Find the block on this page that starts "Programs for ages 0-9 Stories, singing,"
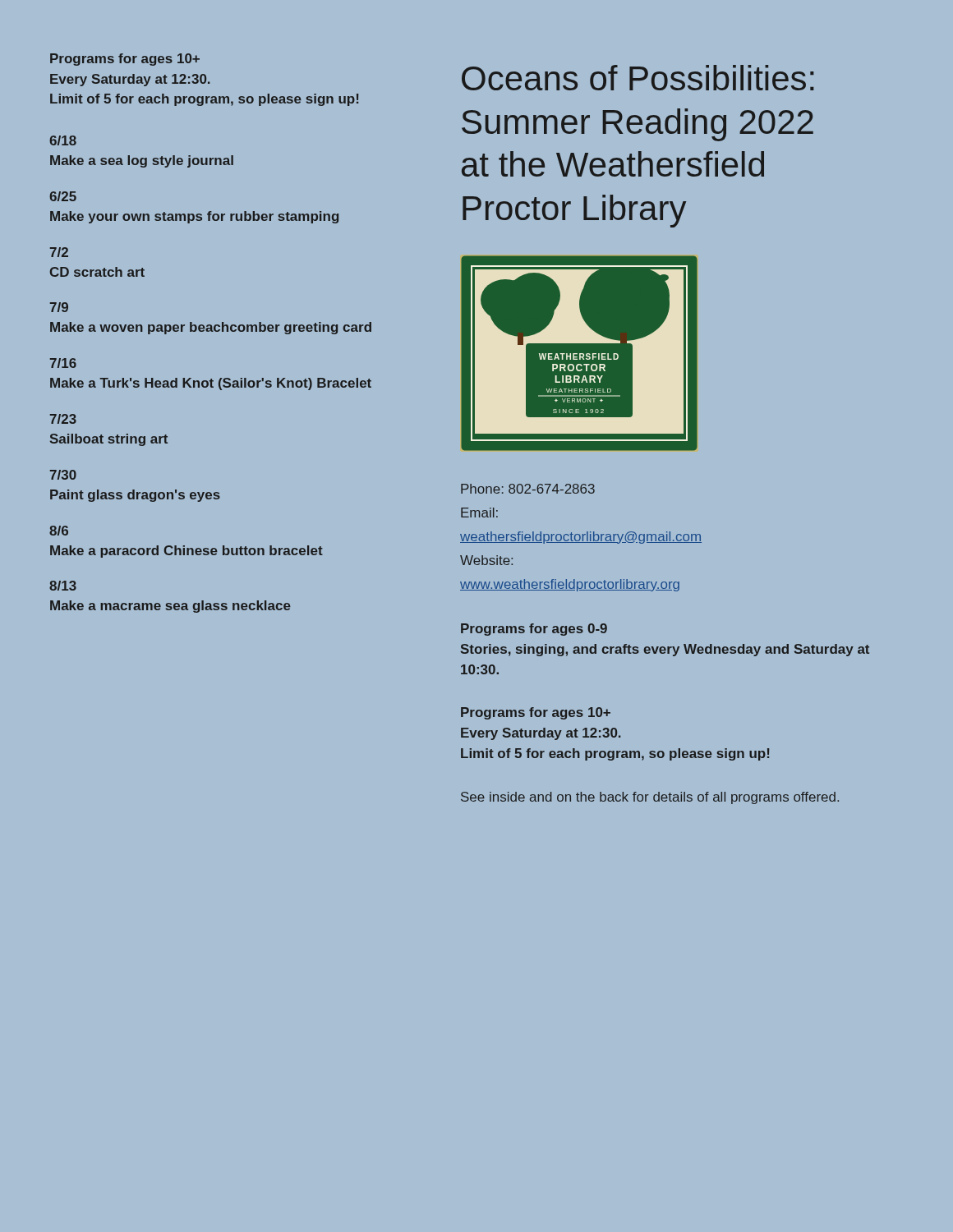The image size is (953, 1232). click(665, 649)
